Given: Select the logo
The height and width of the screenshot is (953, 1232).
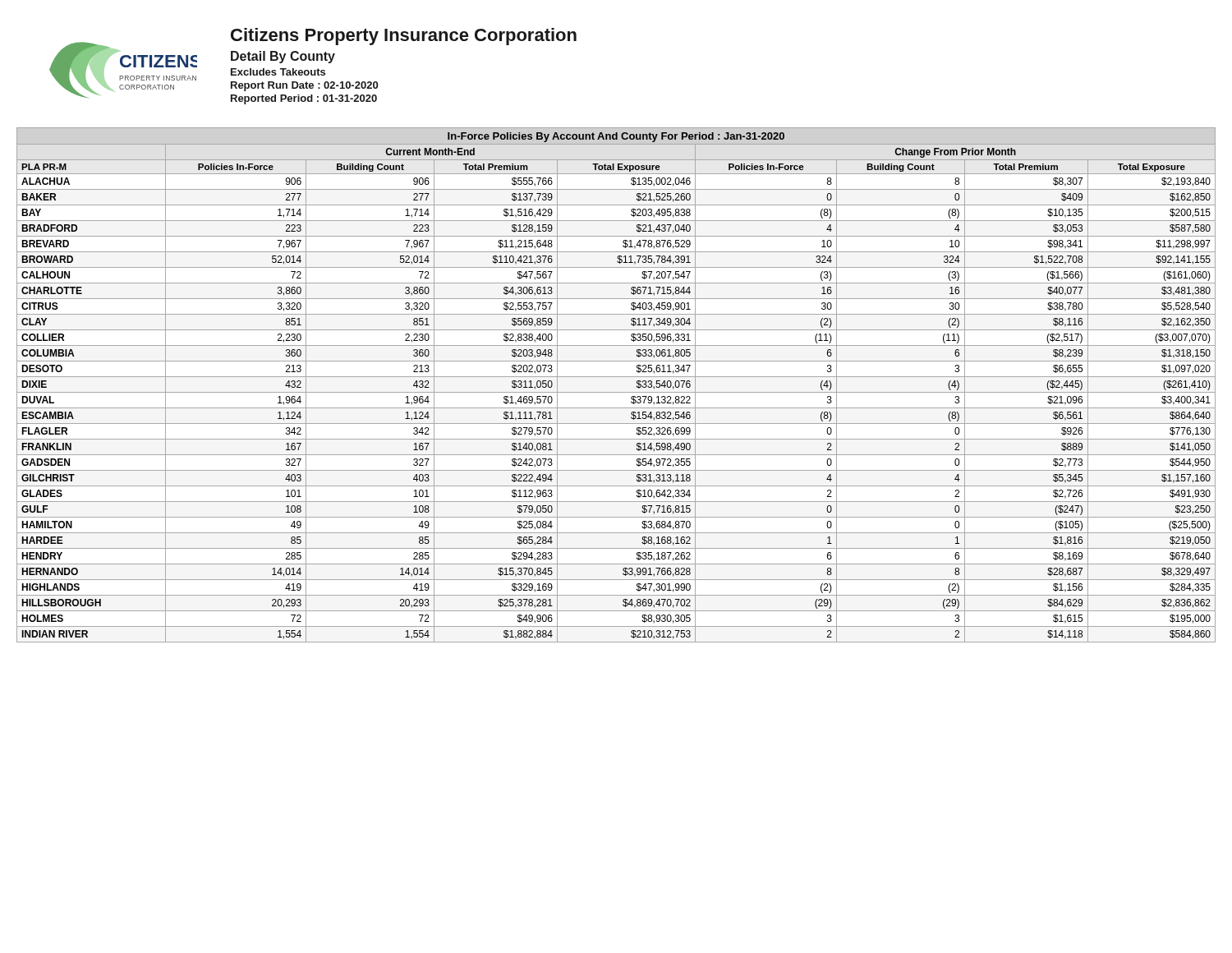Looking at the screenshot, I should point(115,71).
